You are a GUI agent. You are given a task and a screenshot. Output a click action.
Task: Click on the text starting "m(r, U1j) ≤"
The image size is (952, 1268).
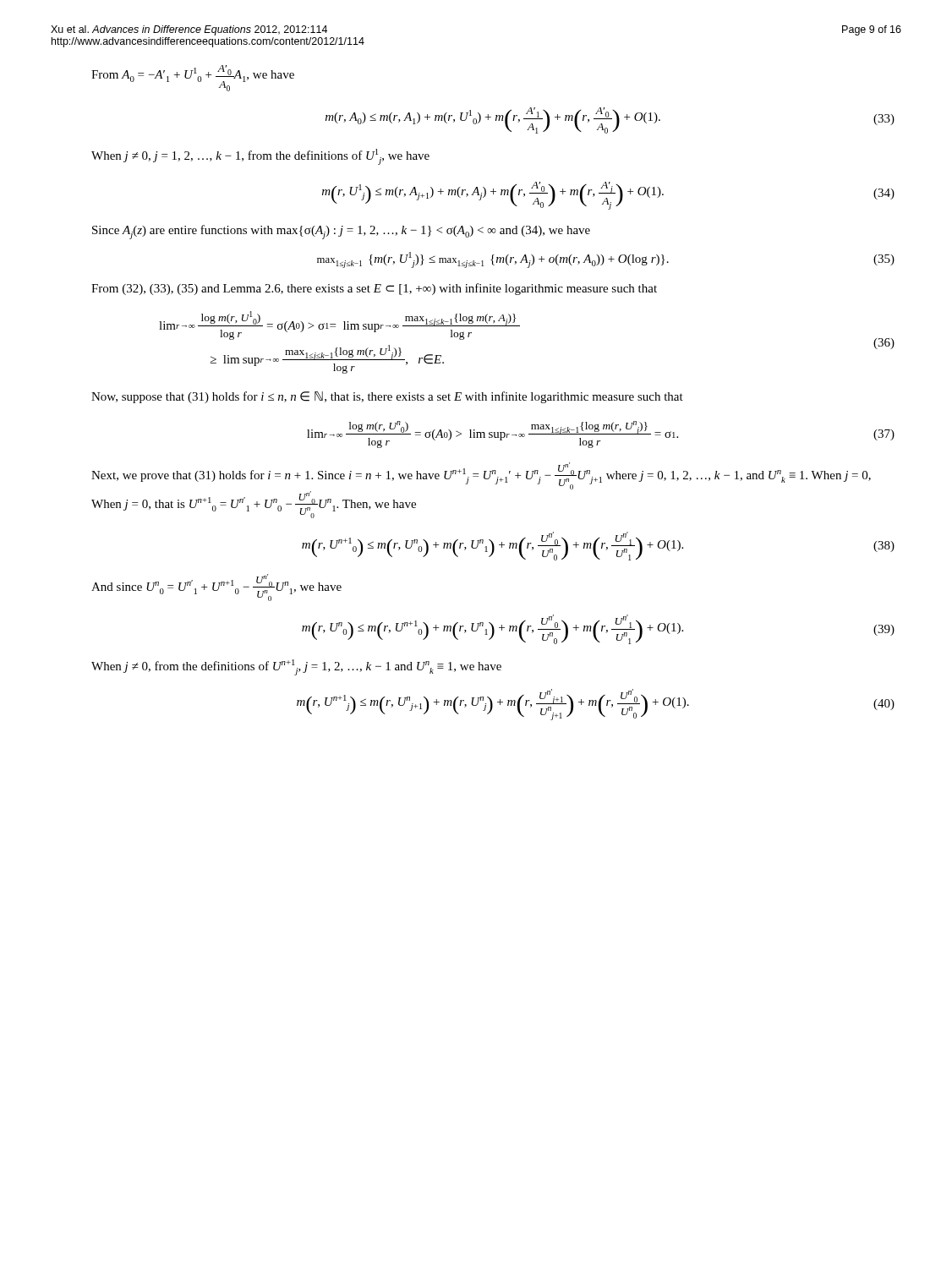click(493, 193)
